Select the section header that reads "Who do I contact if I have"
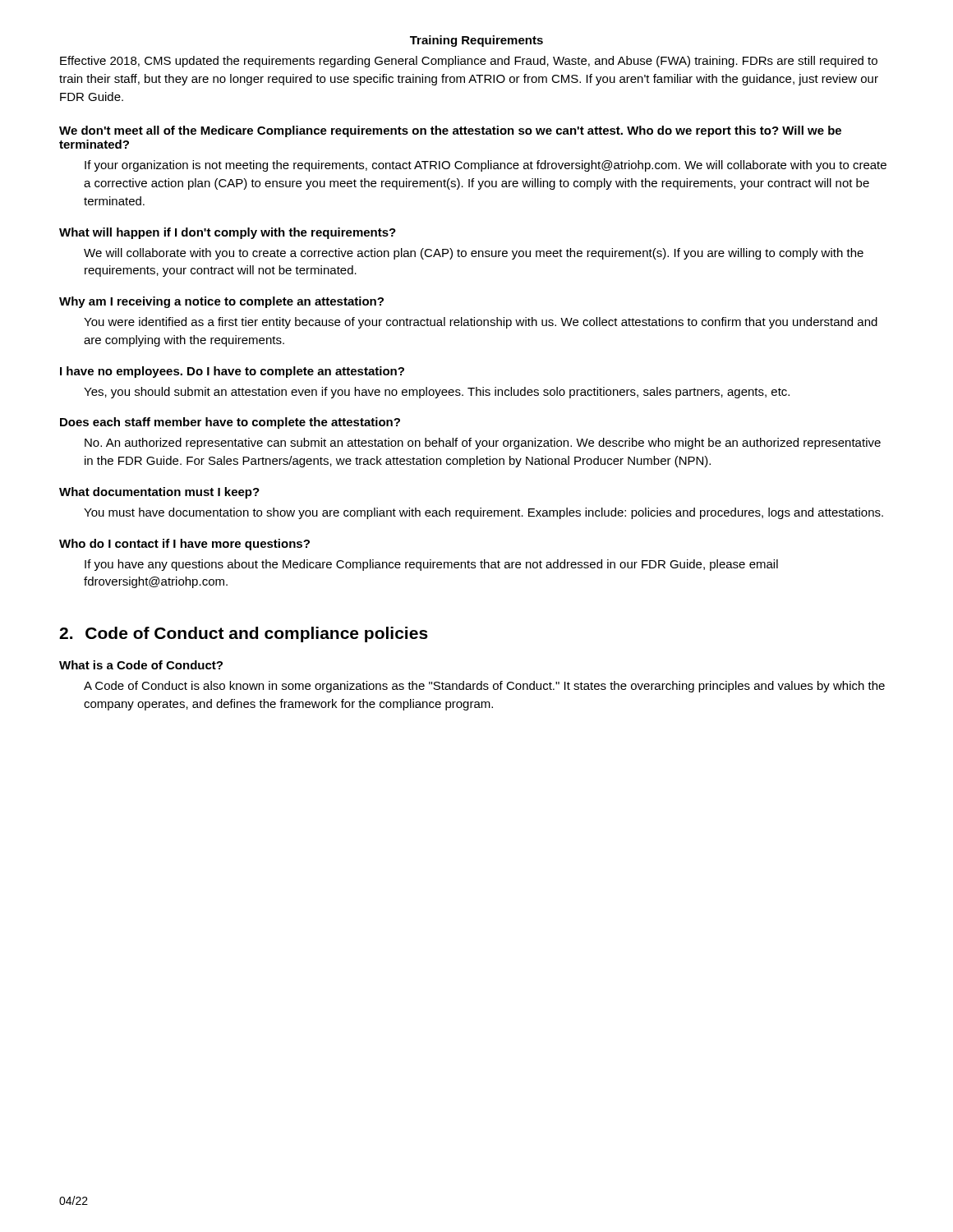 click(x=185, y=543)
